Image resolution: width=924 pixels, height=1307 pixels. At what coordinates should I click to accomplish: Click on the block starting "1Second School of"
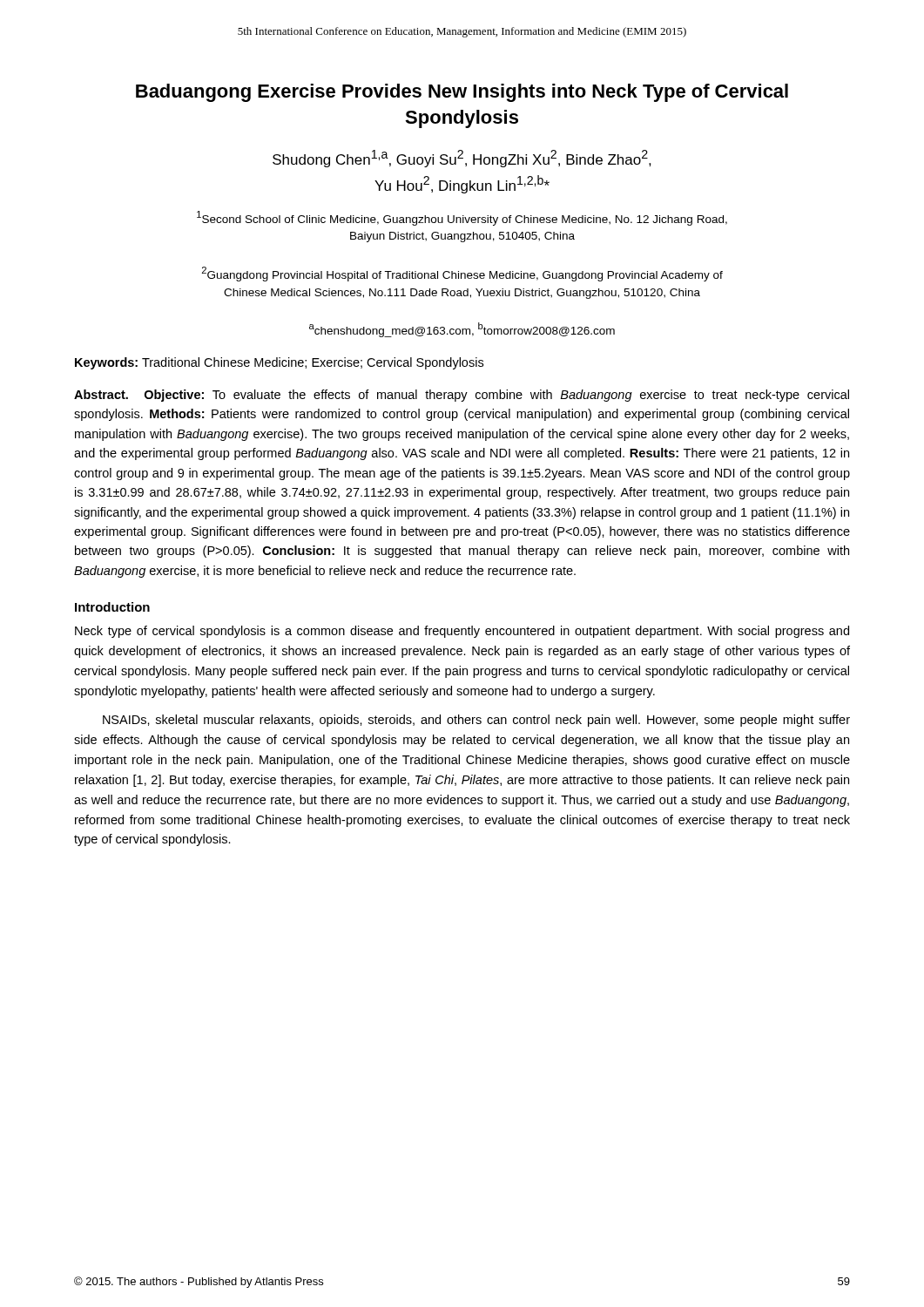(x=462, y=273)
